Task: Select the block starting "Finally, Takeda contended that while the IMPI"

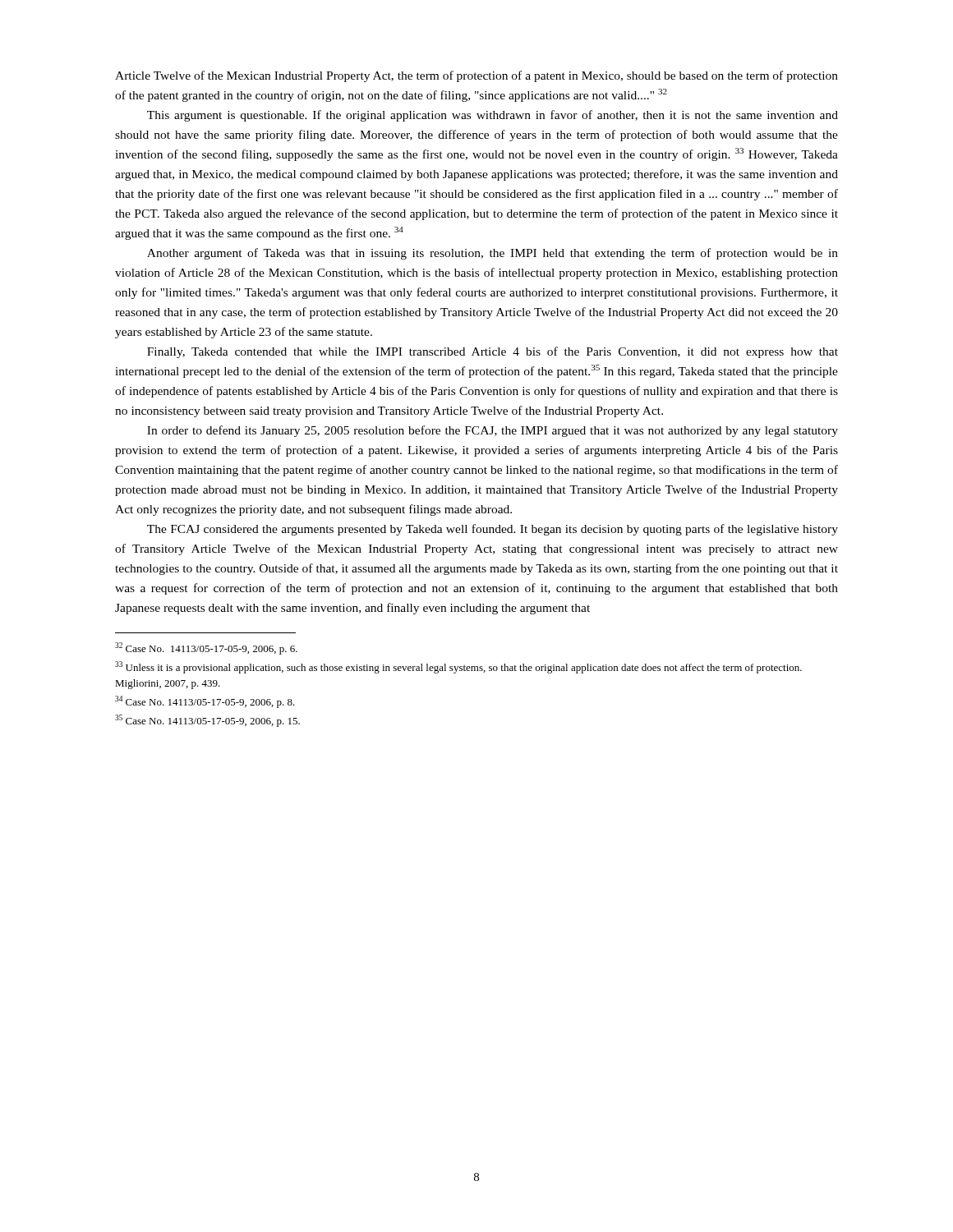Action: [476, 381]
